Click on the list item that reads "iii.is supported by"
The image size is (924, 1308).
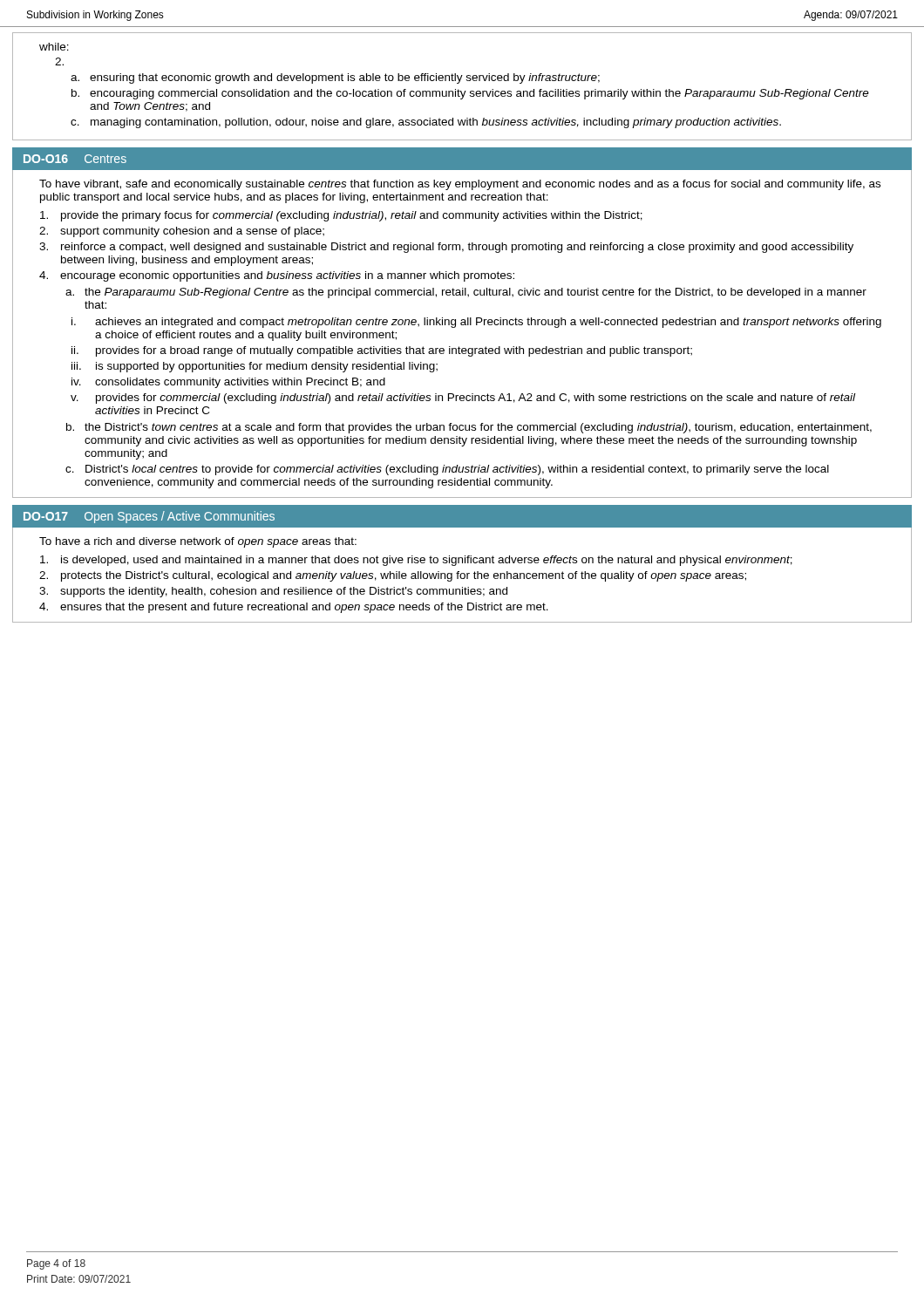point(255,366)
